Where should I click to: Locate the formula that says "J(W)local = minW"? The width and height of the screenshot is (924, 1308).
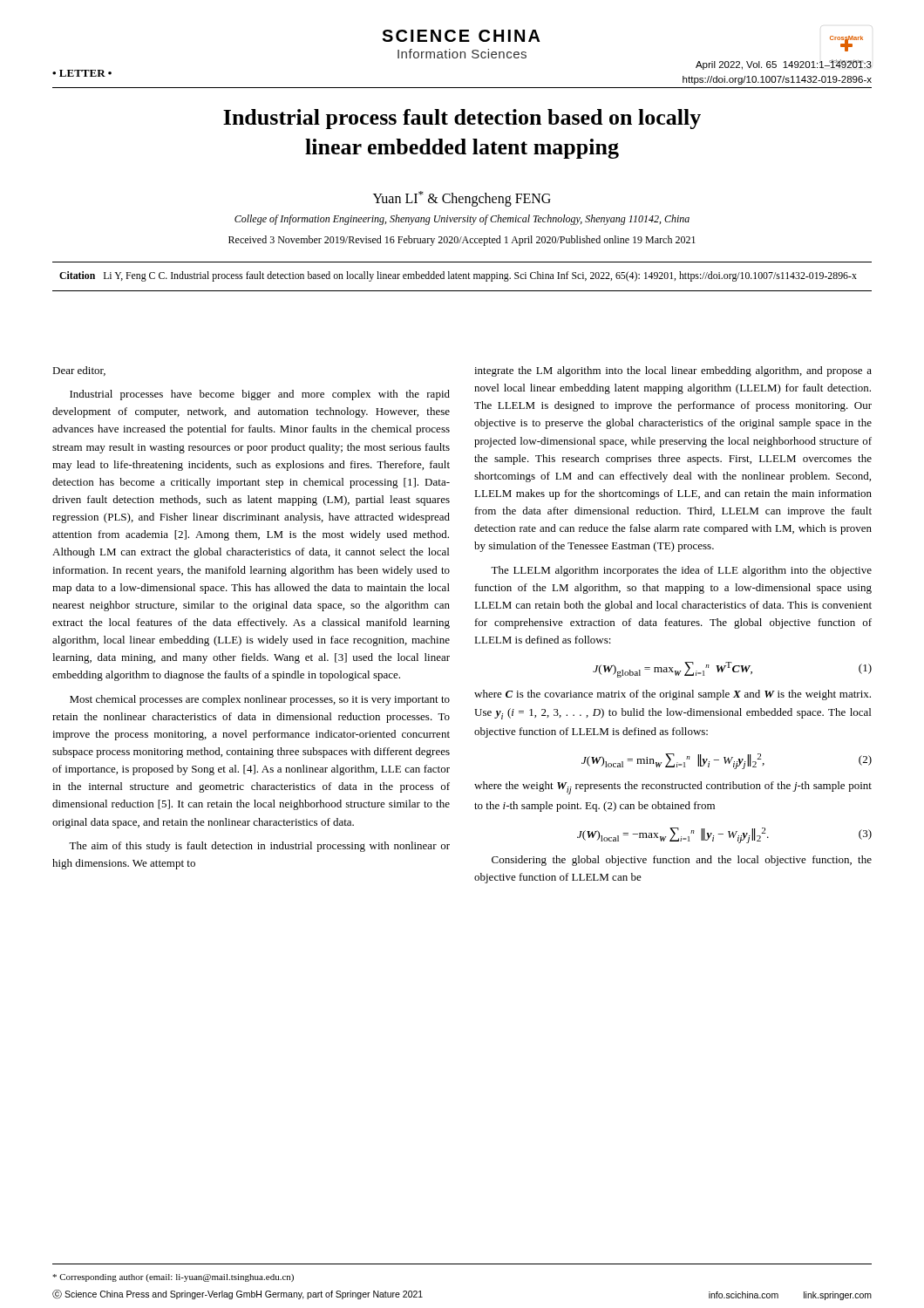673,760
